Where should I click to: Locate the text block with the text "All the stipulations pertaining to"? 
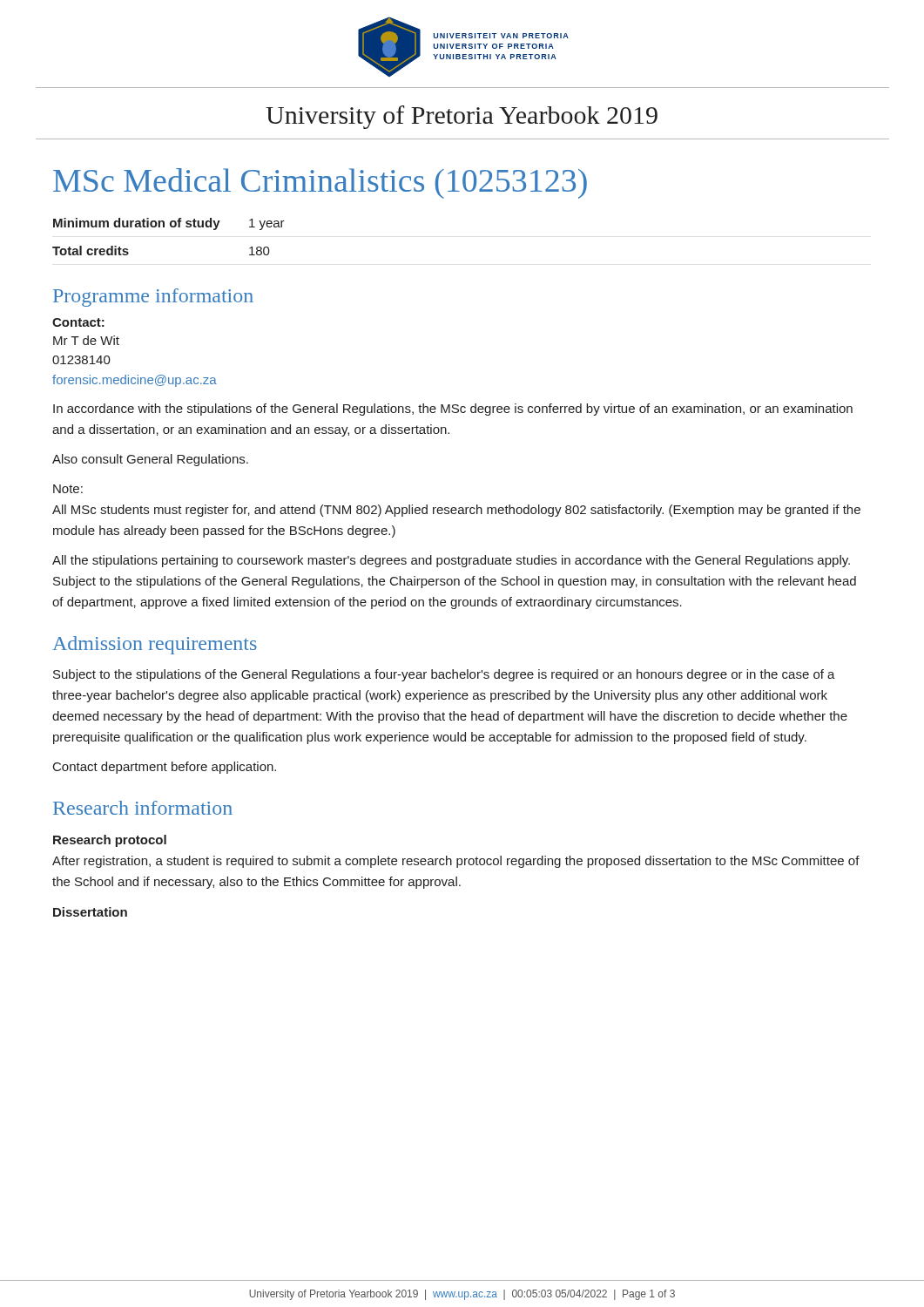(454, 581)
